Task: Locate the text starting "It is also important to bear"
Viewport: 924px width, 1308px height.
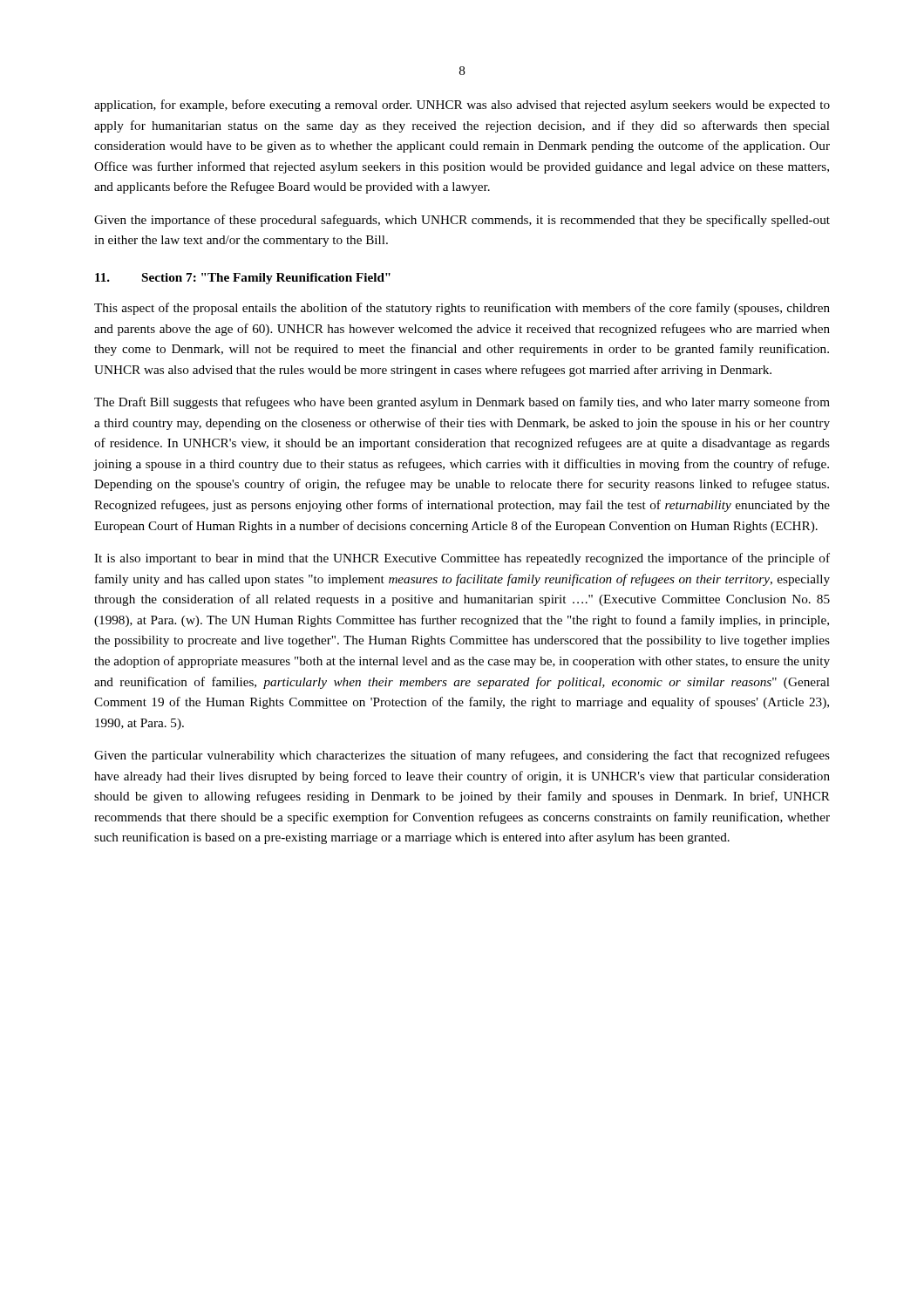Action: pyautogui.click(x=462, y=640)
